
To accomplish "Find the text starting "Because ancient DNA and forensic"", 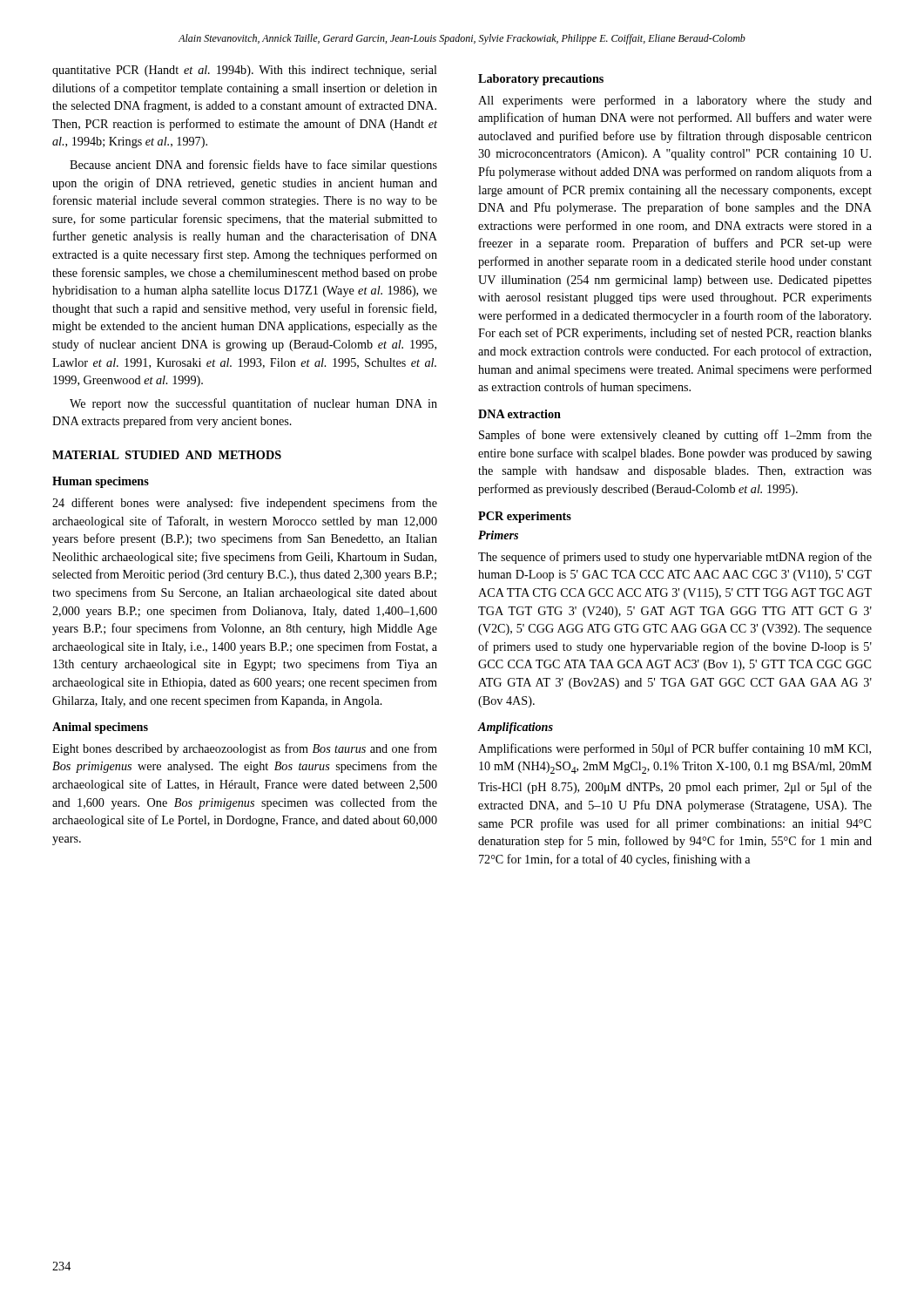I will coord(245,273).
